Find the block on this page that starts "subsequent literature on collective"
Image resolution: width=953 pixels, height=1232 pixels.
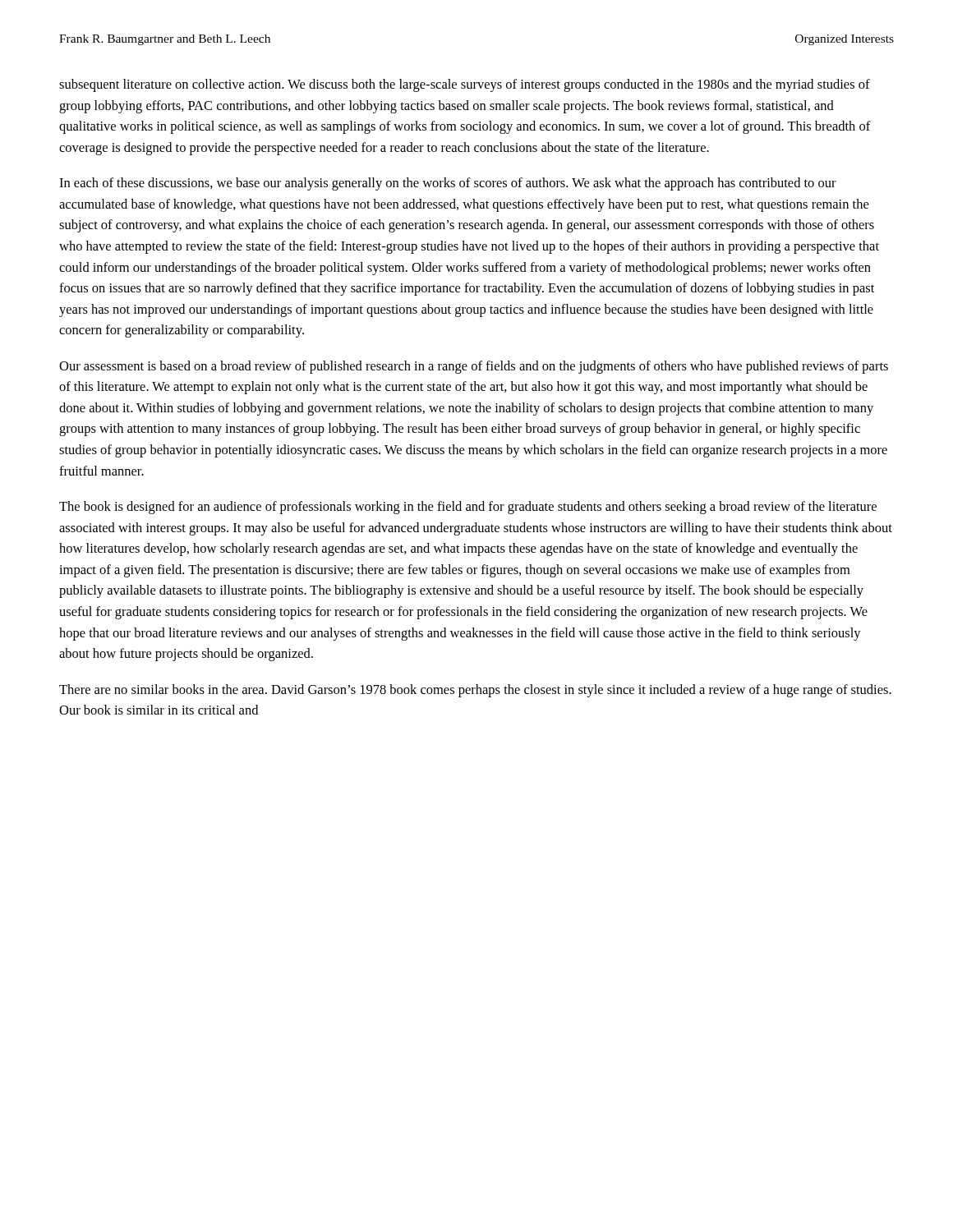[x=465, y=116]
